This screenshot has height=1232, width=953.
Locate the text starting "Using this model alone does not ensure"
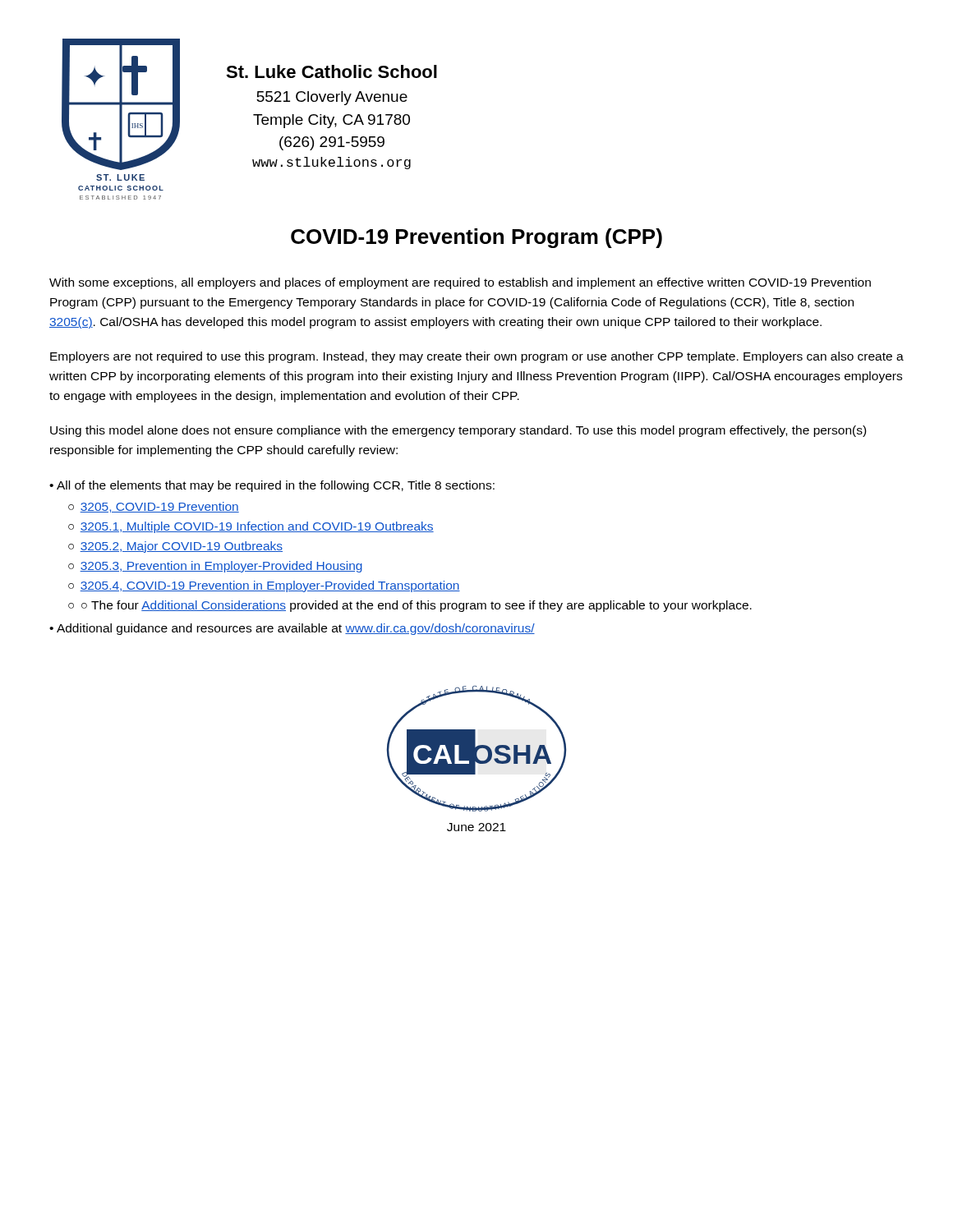click(x=458, y=440)
